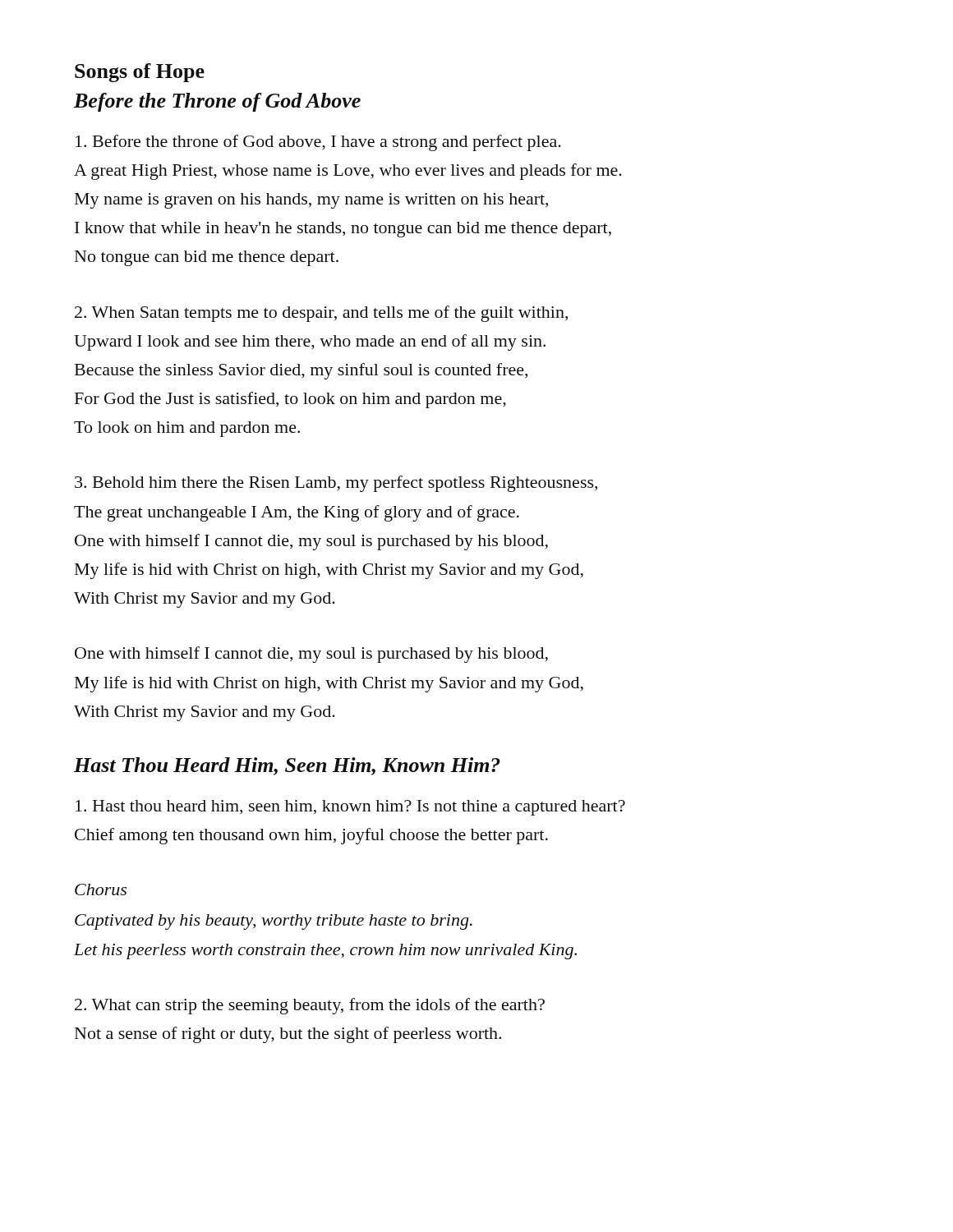The width and height of the screenshot is (953, 1232).
Task: Find the block on this page that starts "Hast thou heard him, seen"
Action: point(350,820)
